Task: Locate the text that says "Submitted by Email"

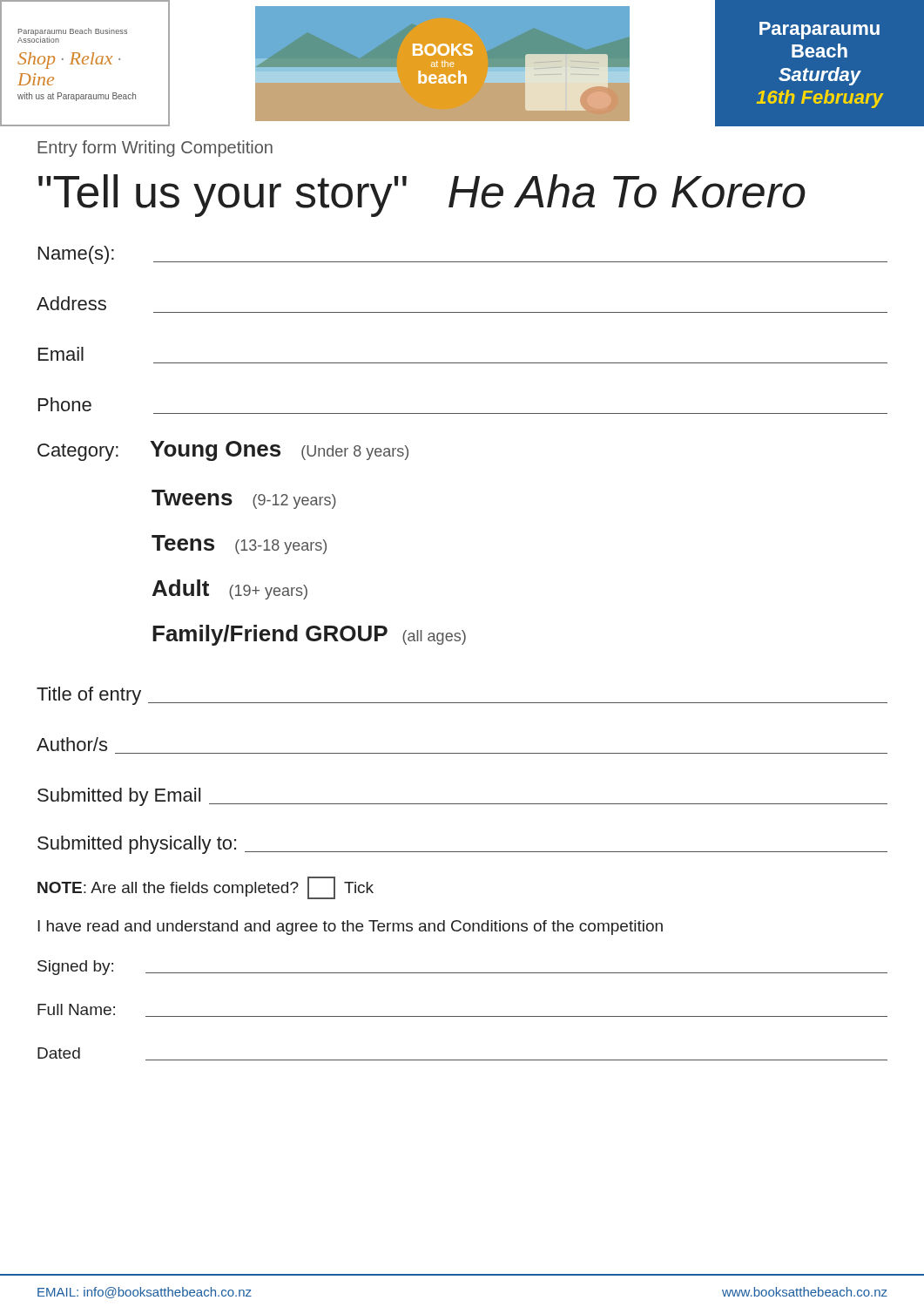Action: [x=462, y=796]
